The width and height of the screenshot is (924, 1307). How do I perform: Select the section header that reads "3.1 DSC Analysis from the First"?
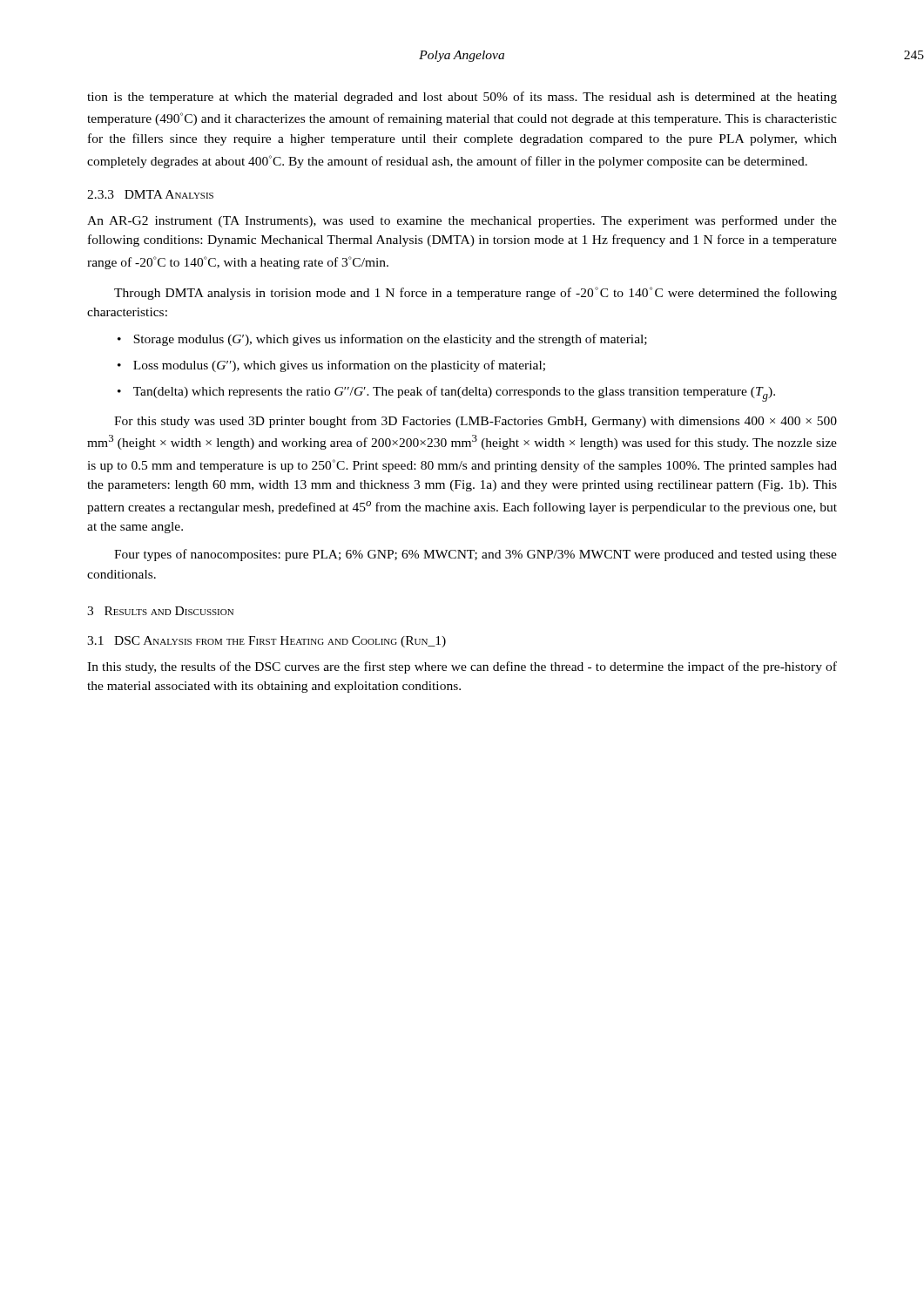pyautogui.click(x=267, y=640)
